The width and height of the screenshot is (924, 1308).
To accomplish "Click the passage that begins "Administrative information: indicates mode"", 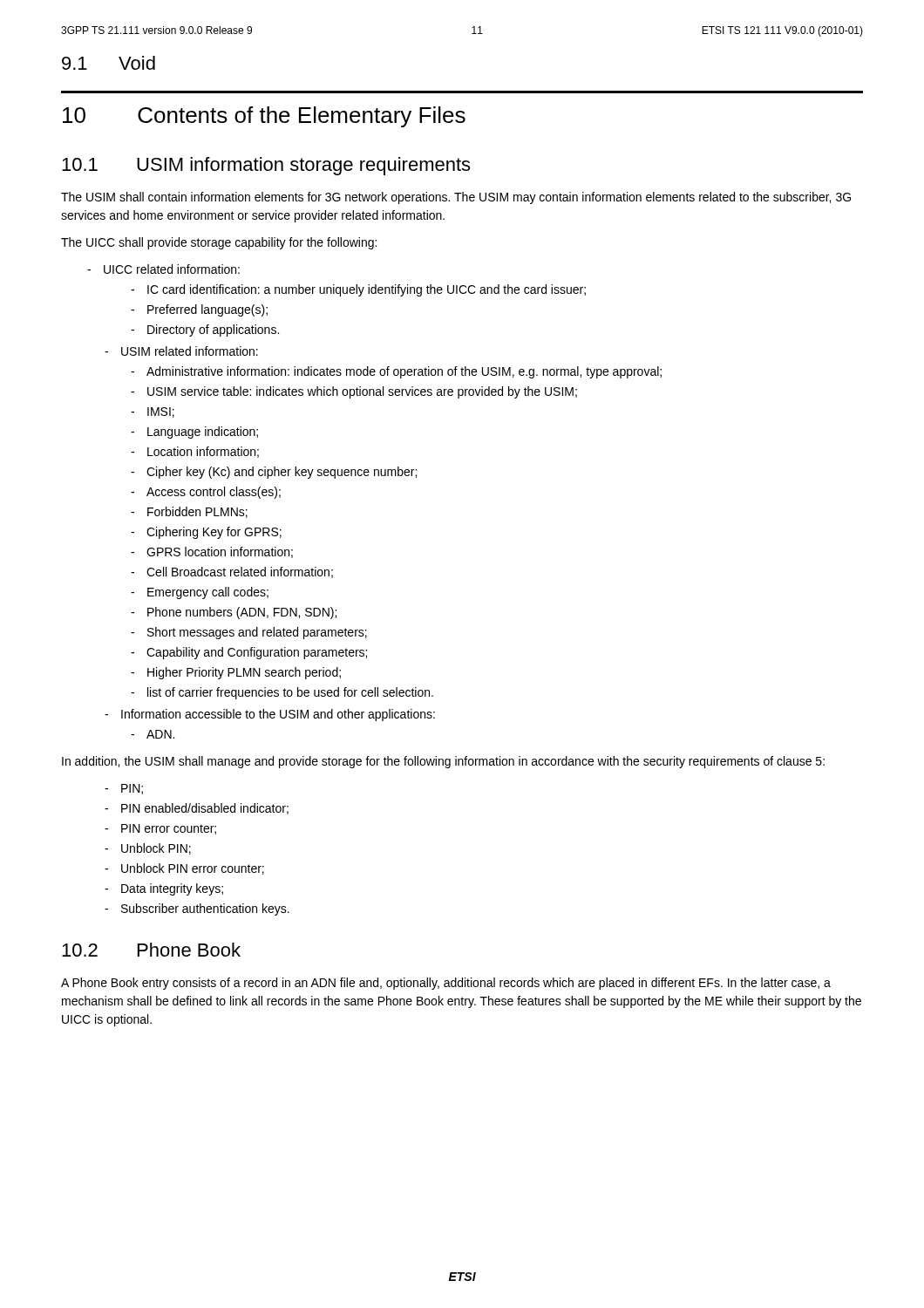I will point(405,371).
